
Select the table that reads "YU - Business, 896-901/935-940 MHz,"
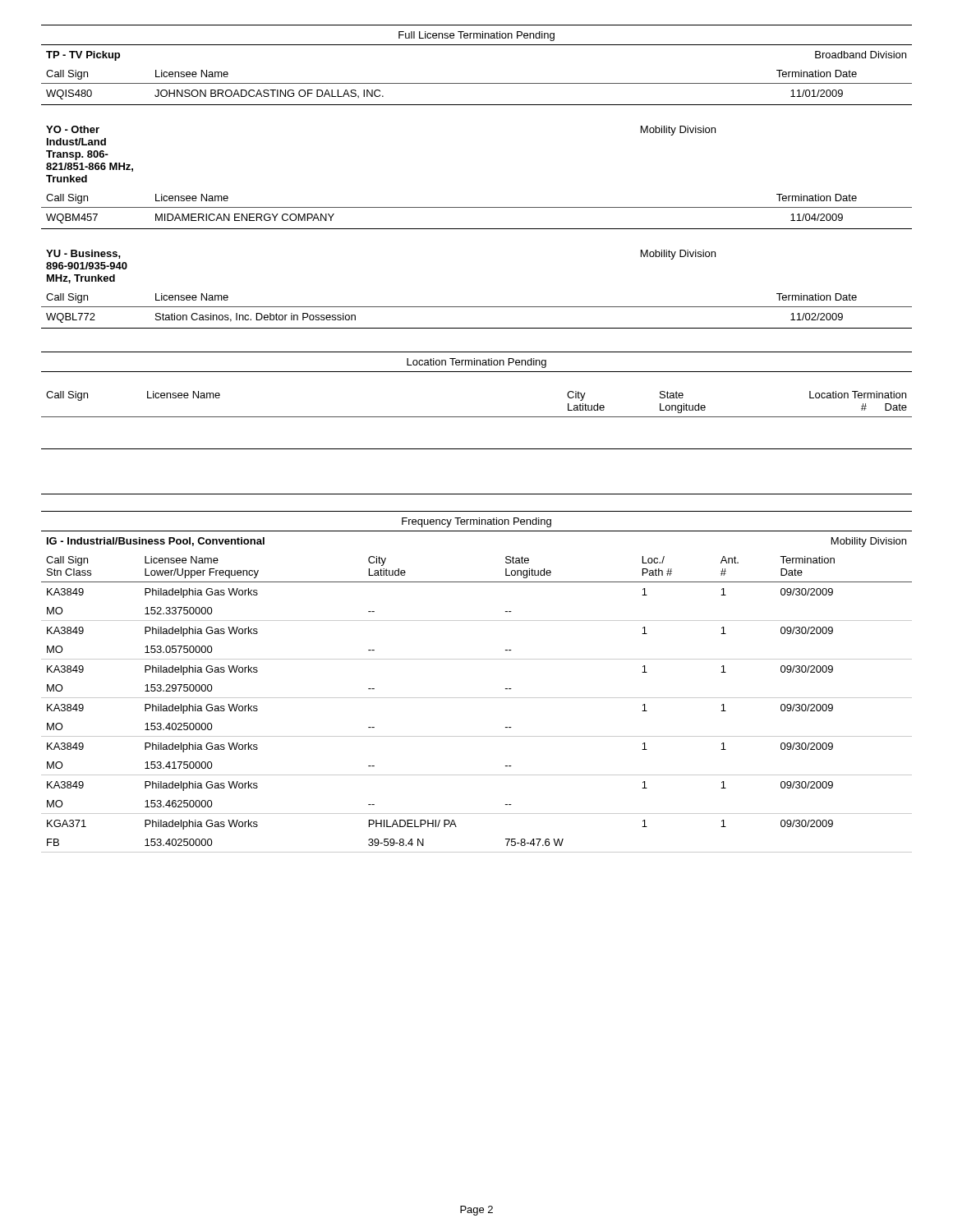(476, 286)
